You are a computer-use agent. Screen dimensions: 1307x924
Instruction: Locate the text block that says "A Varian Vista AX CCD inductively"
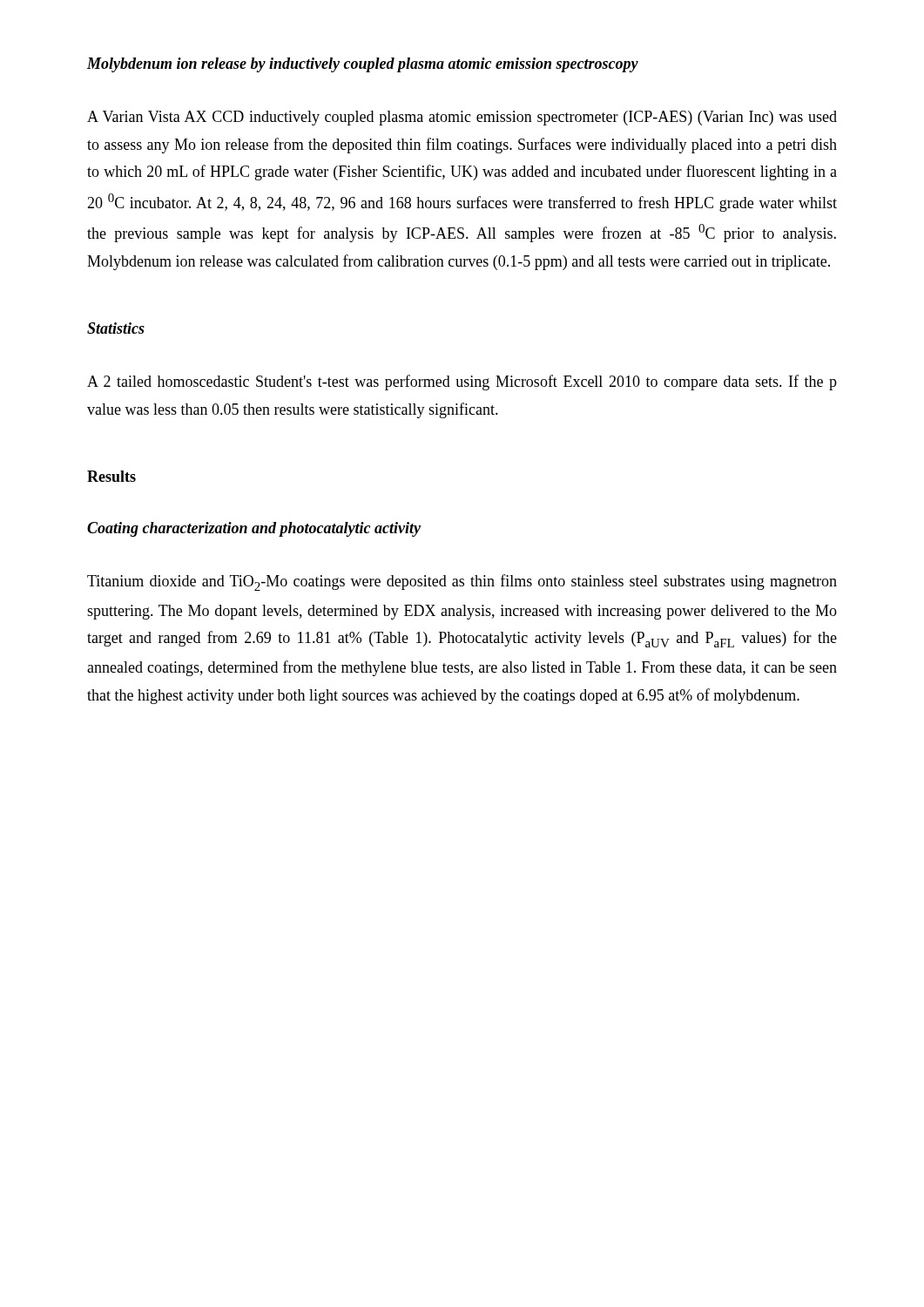[462, 190]
